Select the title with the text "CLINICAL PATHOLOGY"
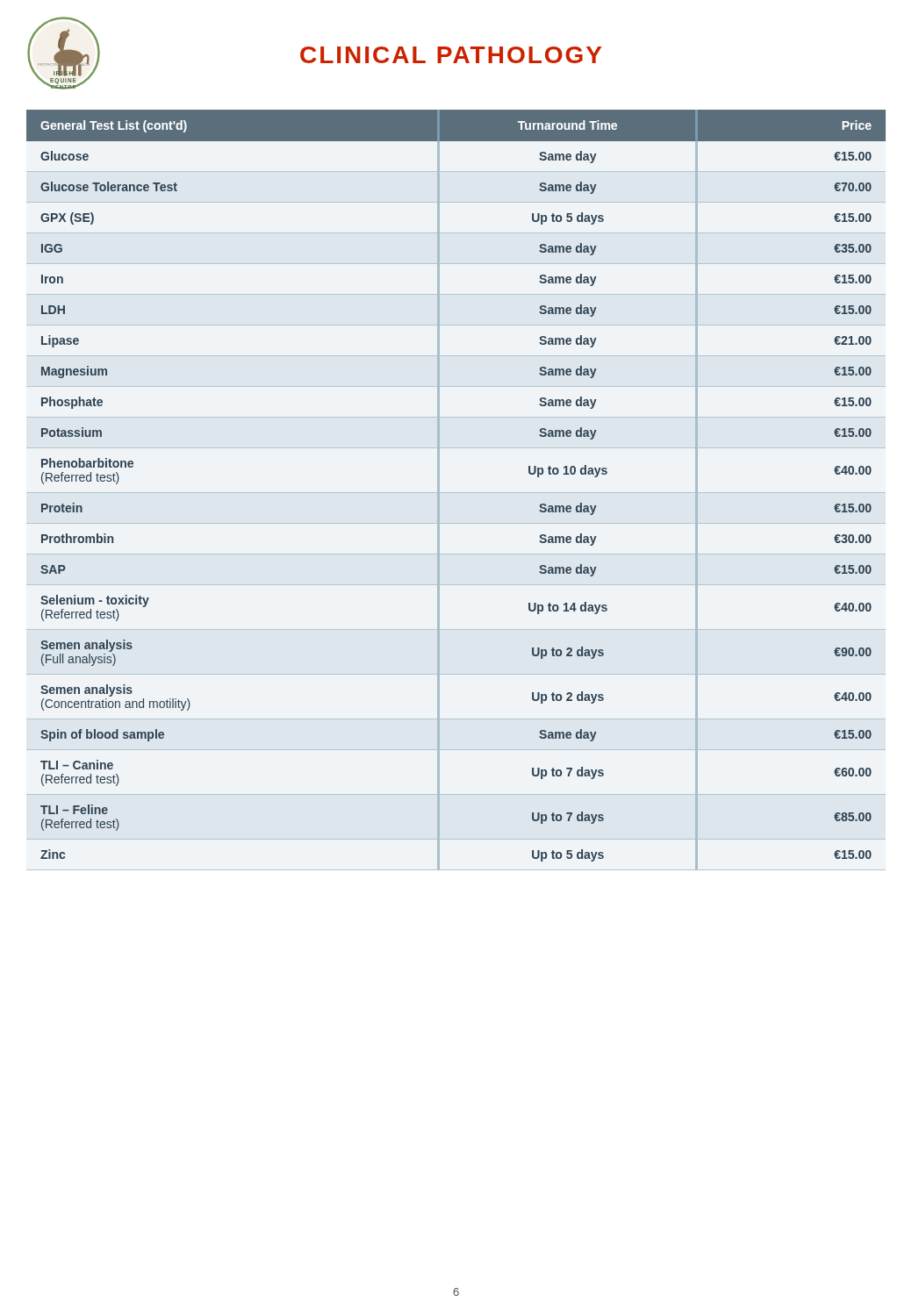The width and height of the screenshot is (912, 1316). coord(452,54)
